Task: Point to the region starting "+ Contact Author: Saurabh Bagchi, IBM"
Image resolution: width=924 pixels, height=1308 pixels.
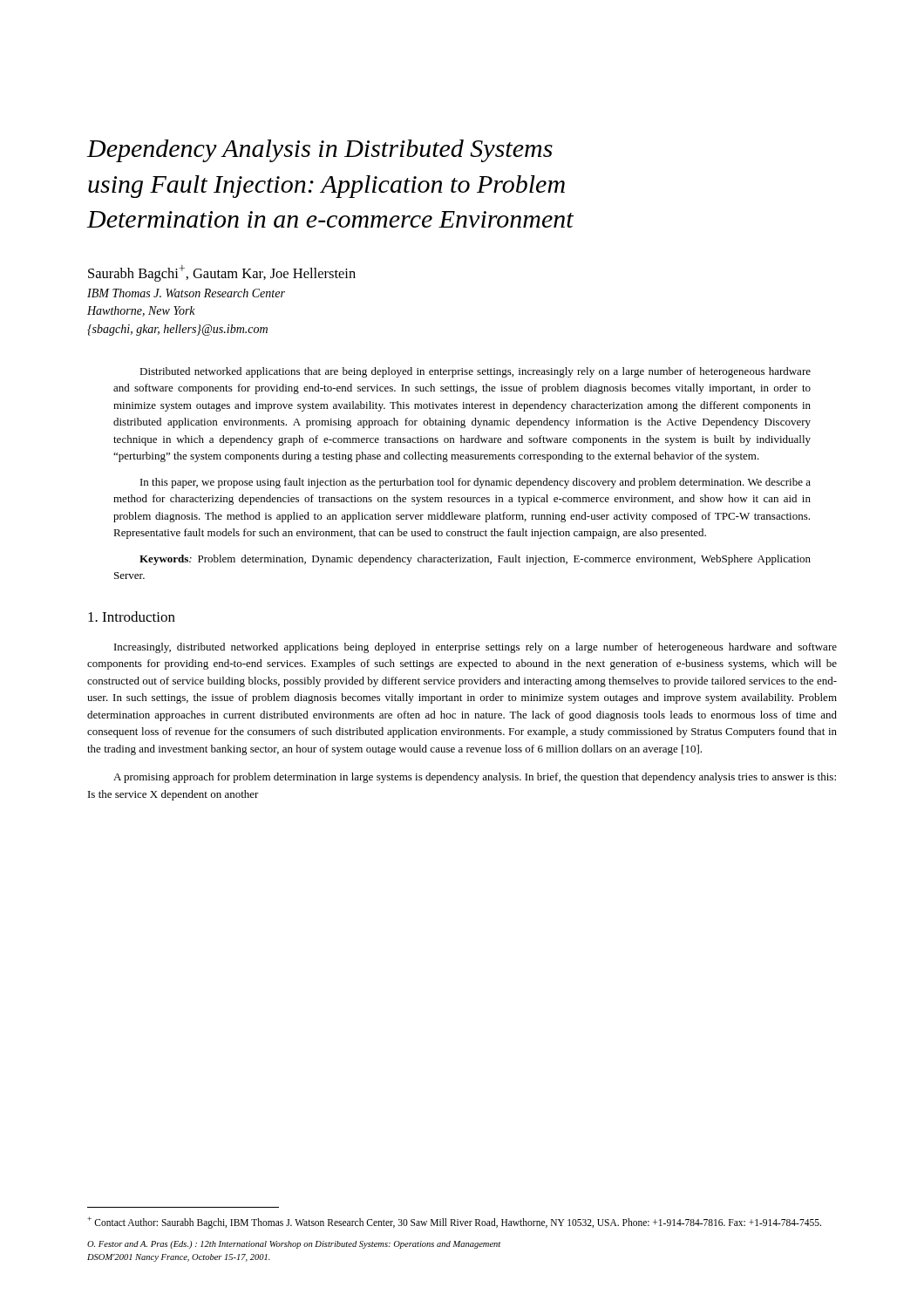Action: [x=462, y=1221]
